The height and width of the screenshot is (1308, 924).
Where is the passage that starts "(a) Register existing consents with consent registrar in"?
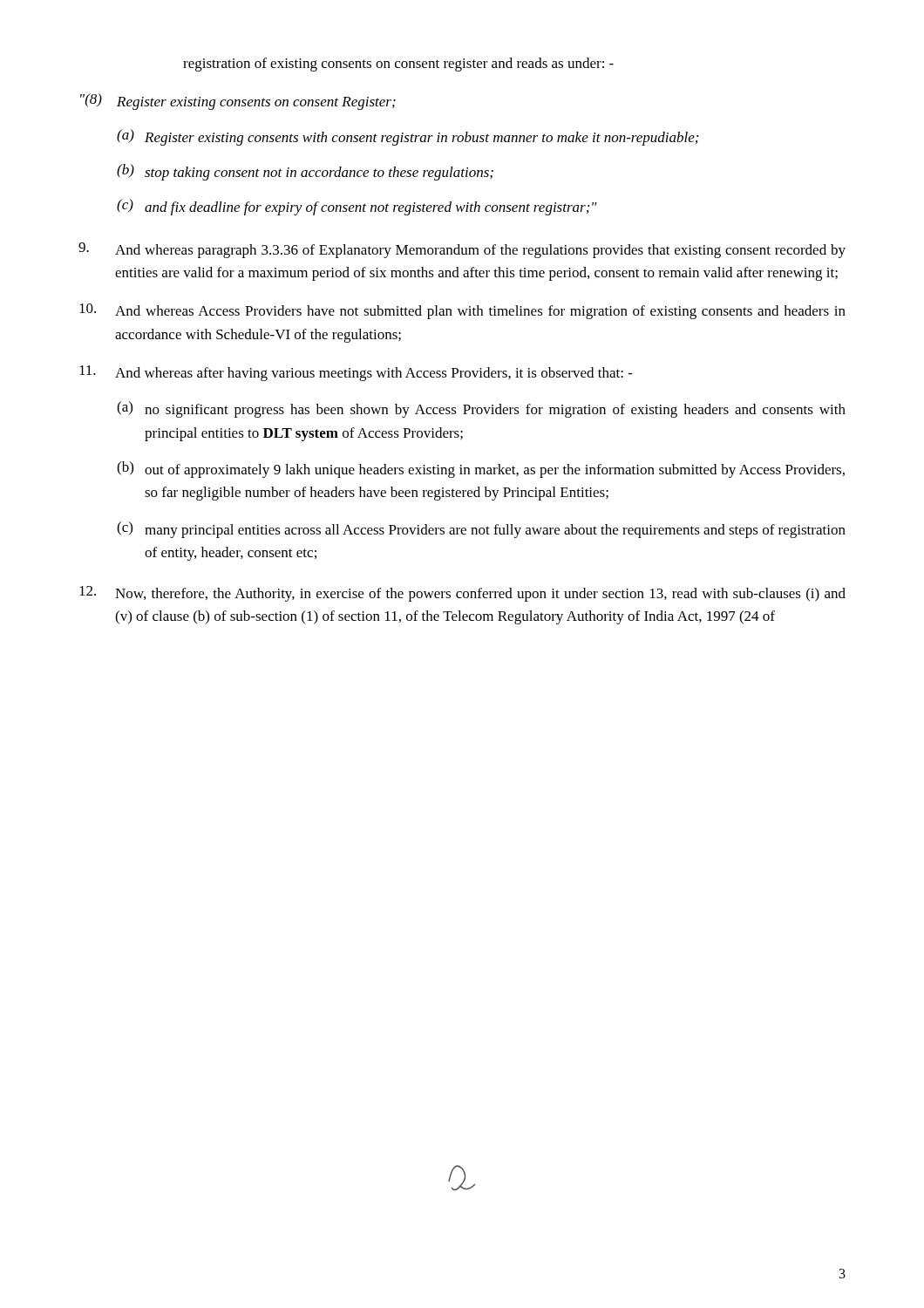click(481, 138)
